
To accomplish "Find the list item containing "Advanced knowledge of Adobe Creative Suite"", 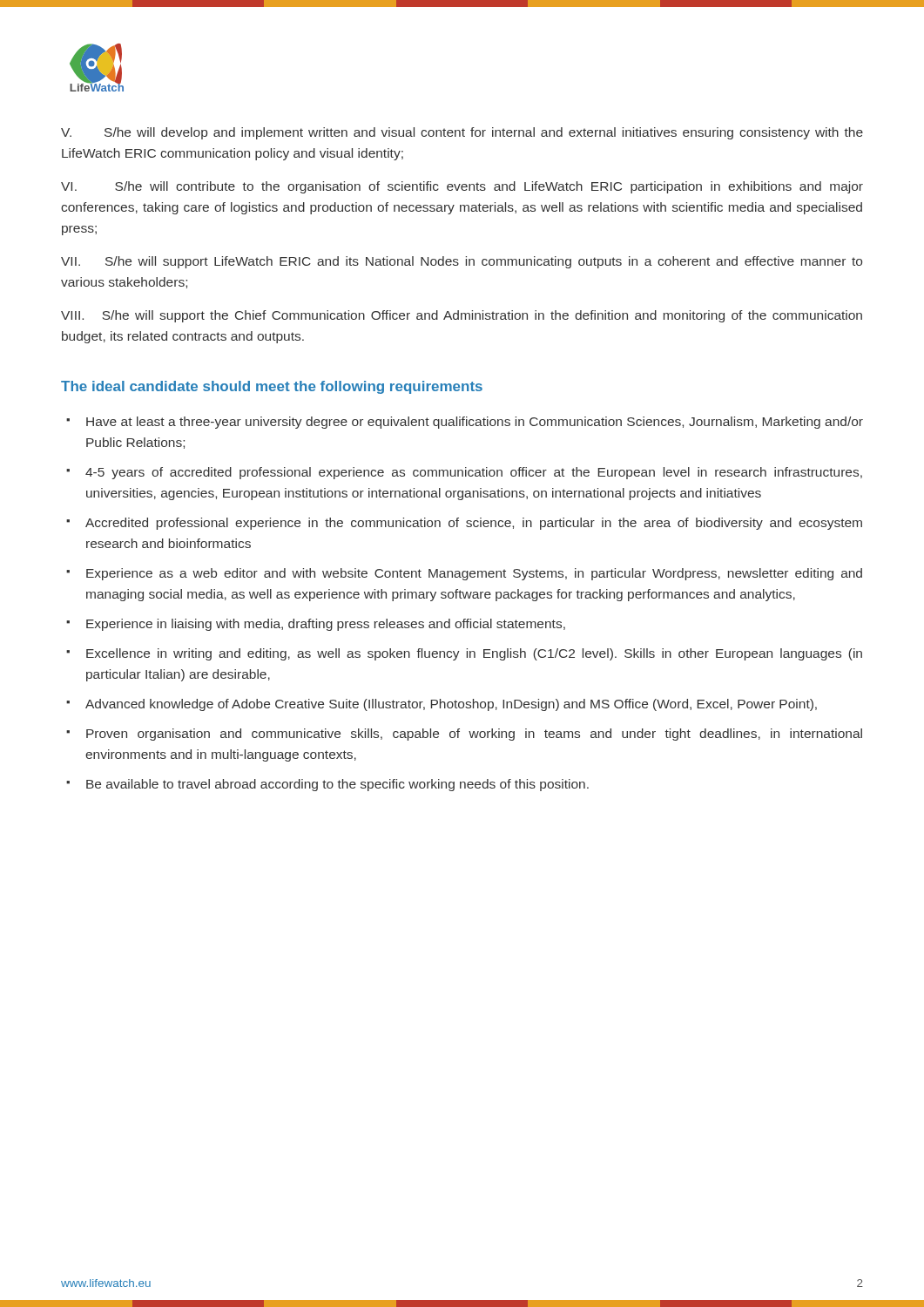I will [452, 704].
